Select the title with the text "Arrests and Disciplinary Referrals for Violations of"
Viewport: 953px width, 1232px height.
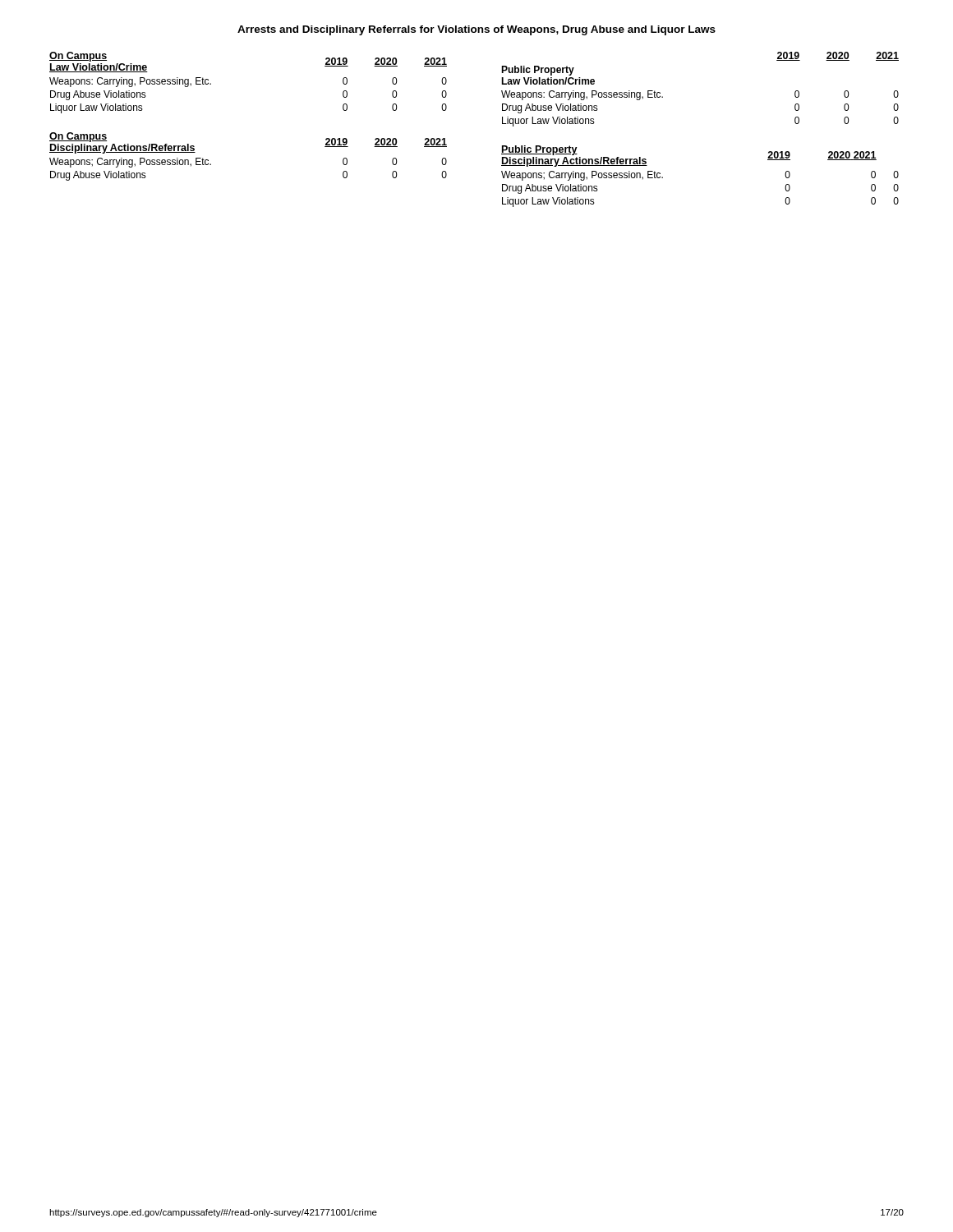(476, 29)
